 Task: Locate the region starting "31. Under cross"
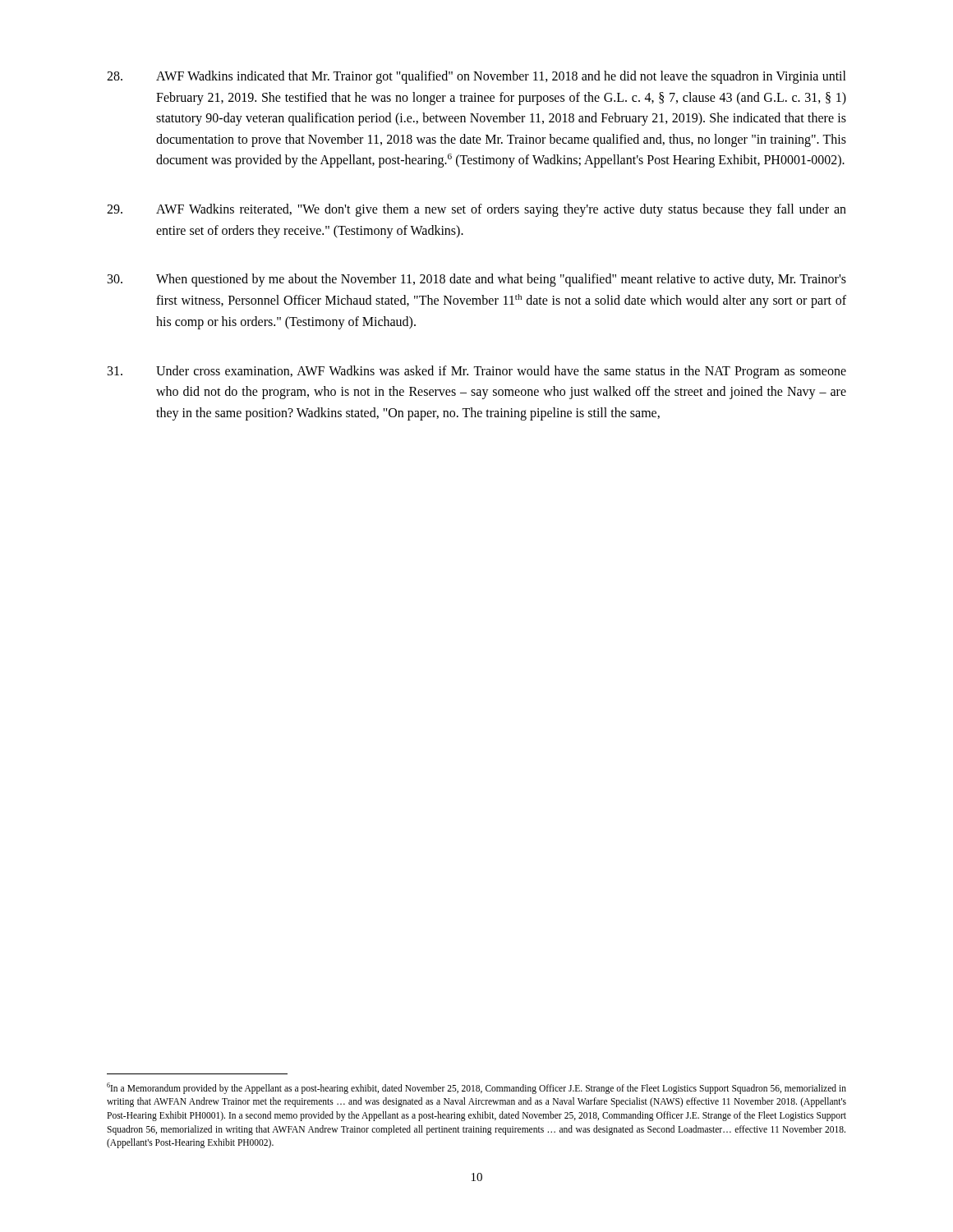pos(476,396)
